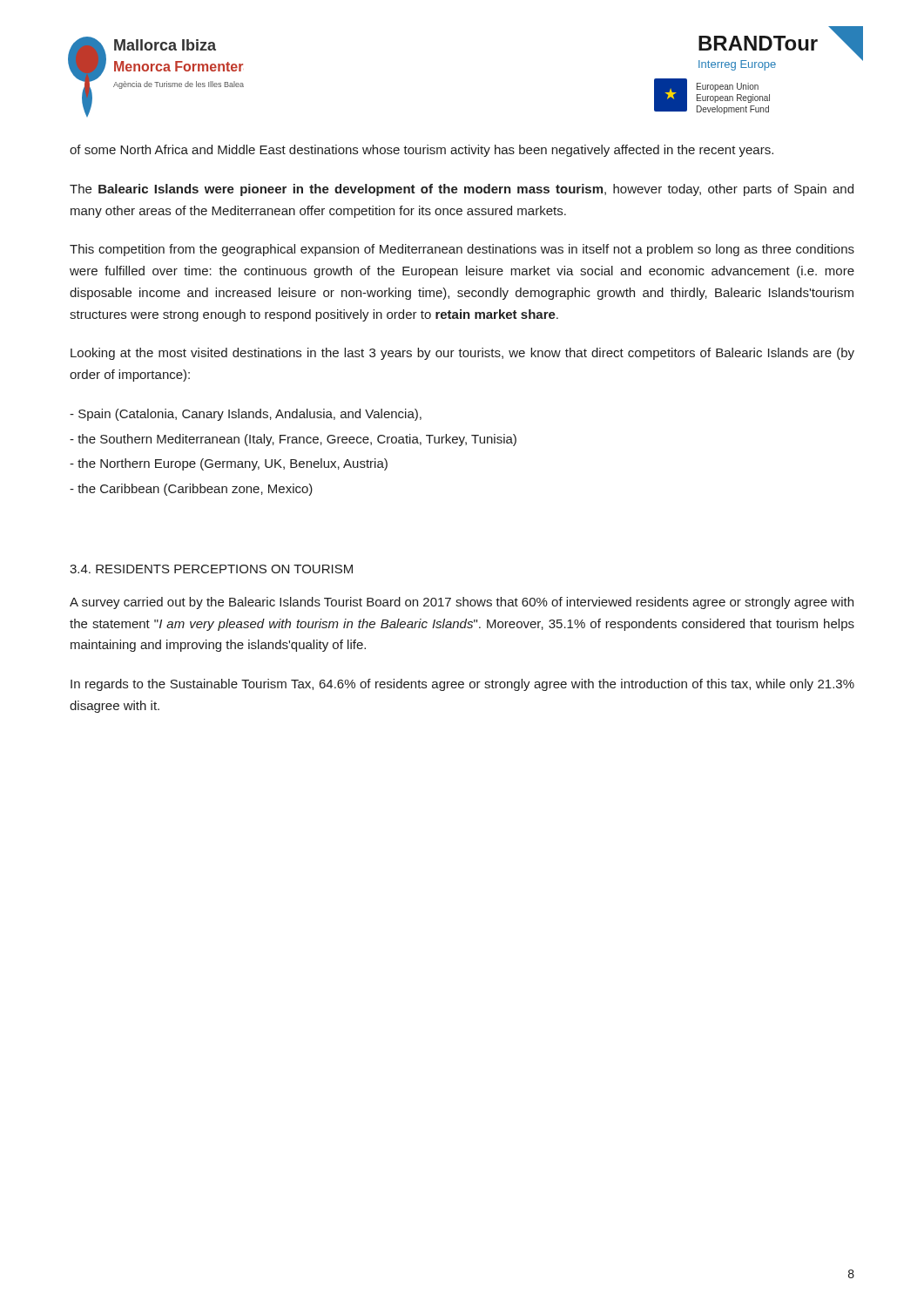Select the text block with the text "This competition from the geographical expansion of Mediterranean"
924x1307 pixels.
coord(462,281)
